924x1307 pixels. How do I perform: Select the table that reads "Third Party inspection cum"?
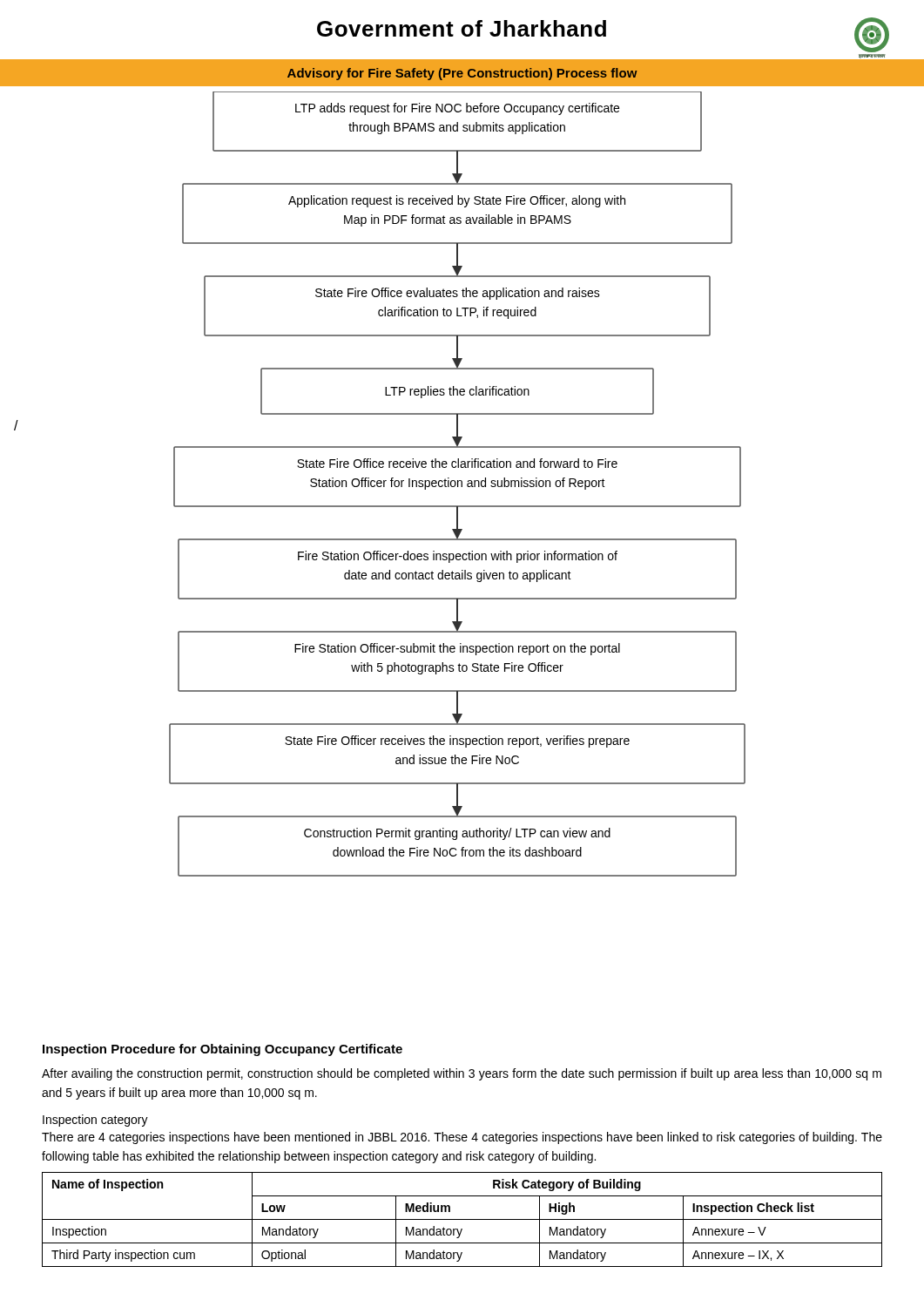click(462, 1219)
